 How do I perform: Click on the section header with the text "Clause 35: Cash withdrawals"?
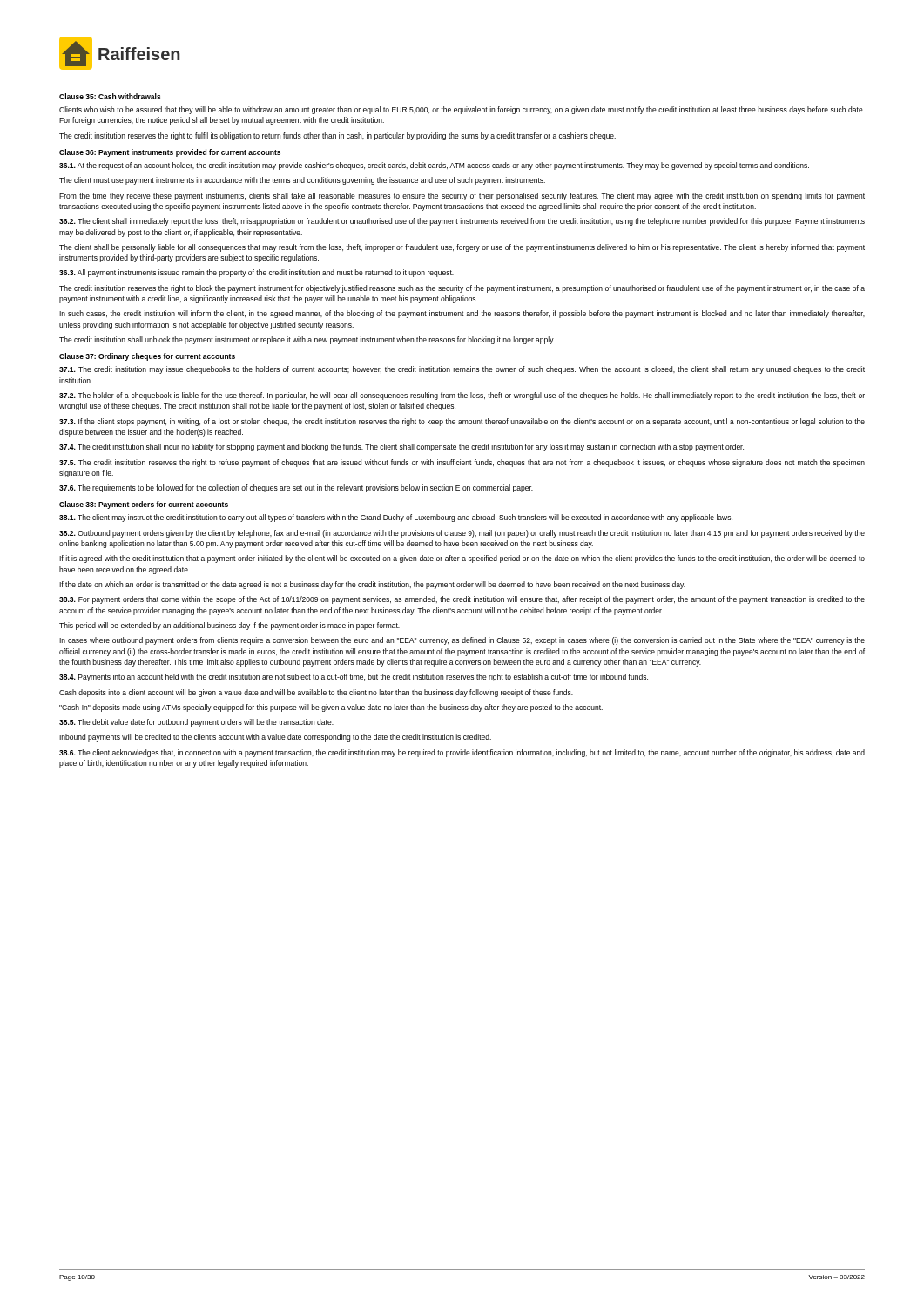click(110, 97)
